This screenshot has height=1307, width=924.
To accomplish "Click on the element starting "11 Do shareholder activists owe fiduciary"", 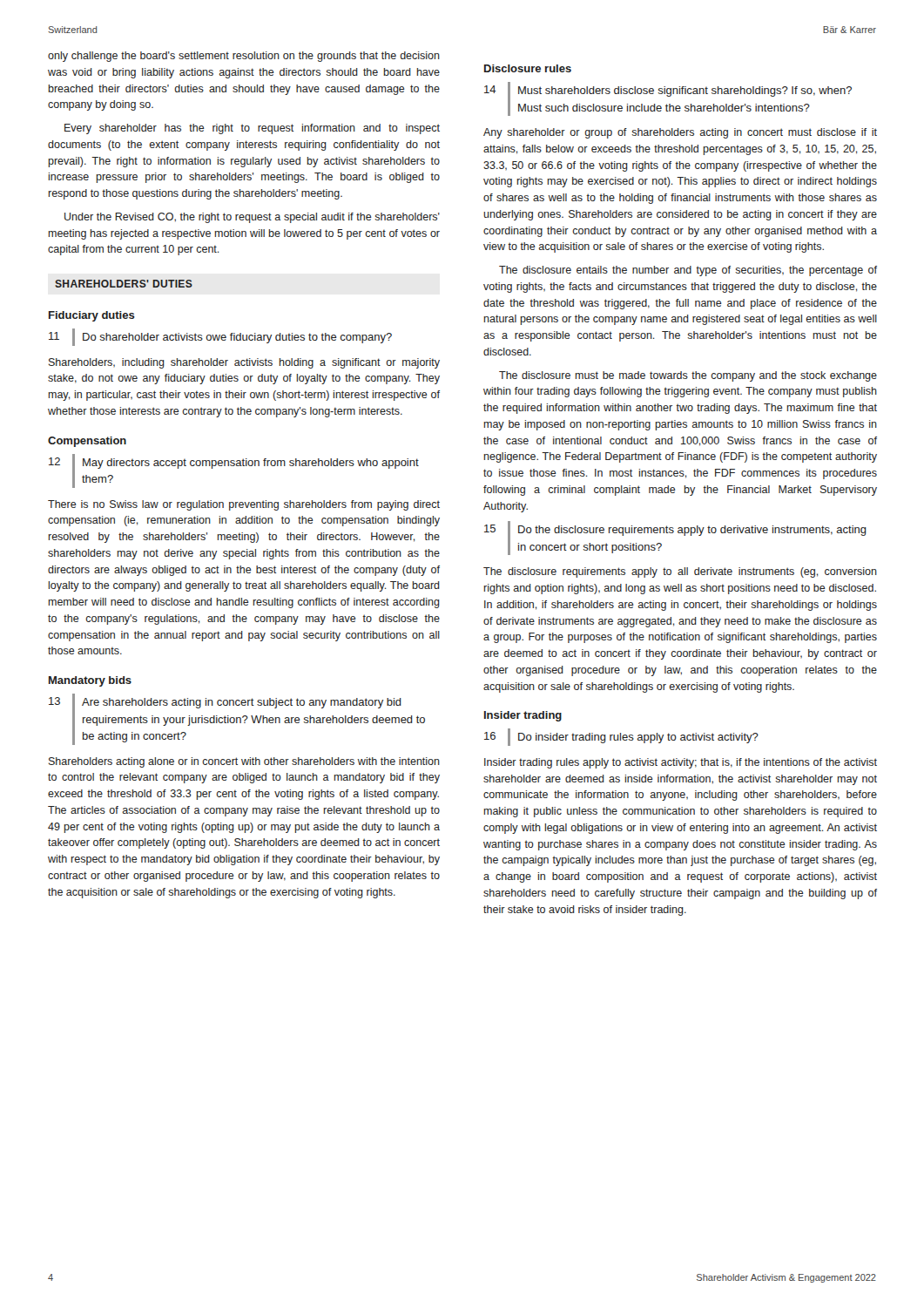I will 244,337.
